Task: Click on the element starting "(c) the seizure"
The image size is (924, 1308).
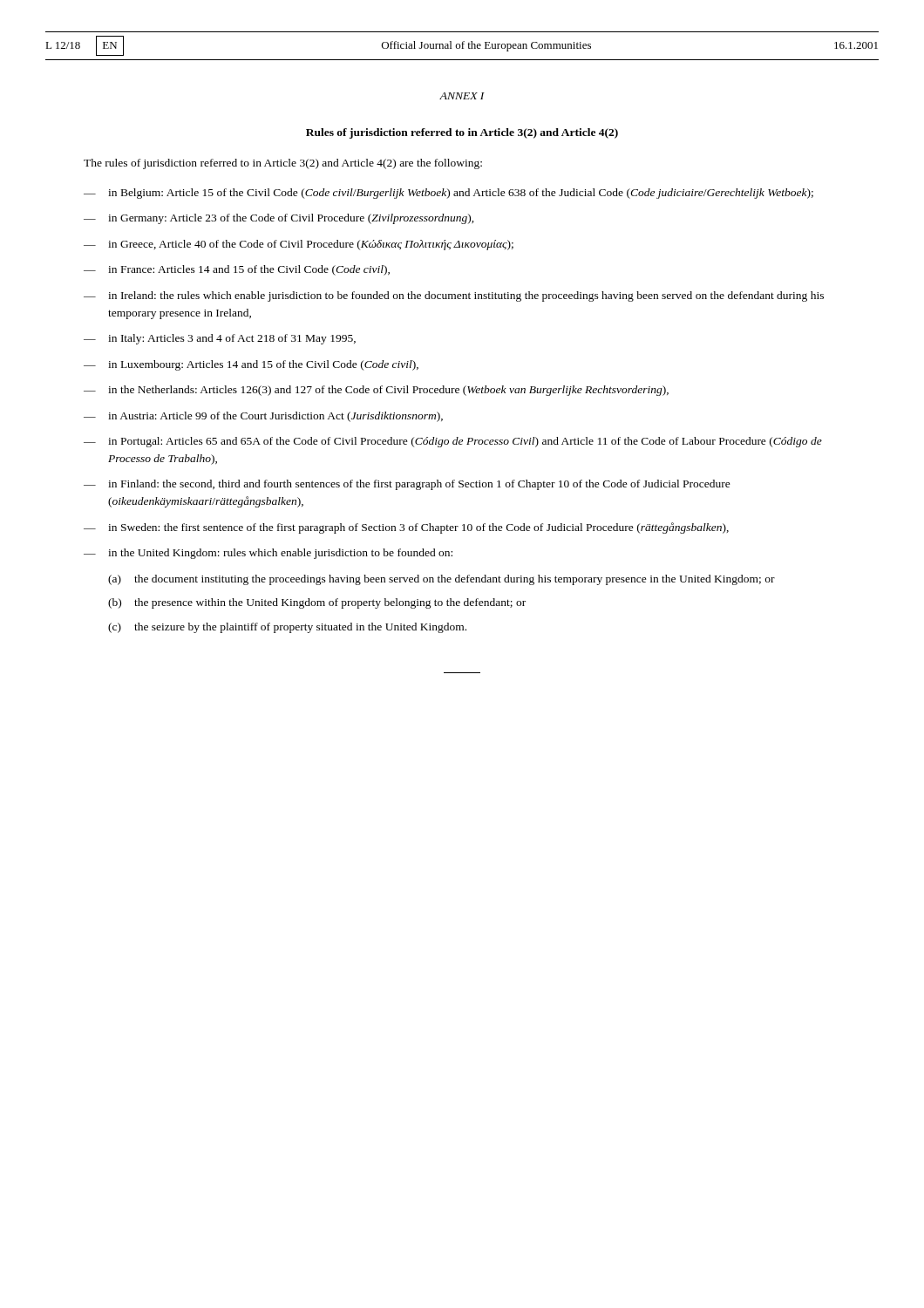Action: (x=474, y=627)
